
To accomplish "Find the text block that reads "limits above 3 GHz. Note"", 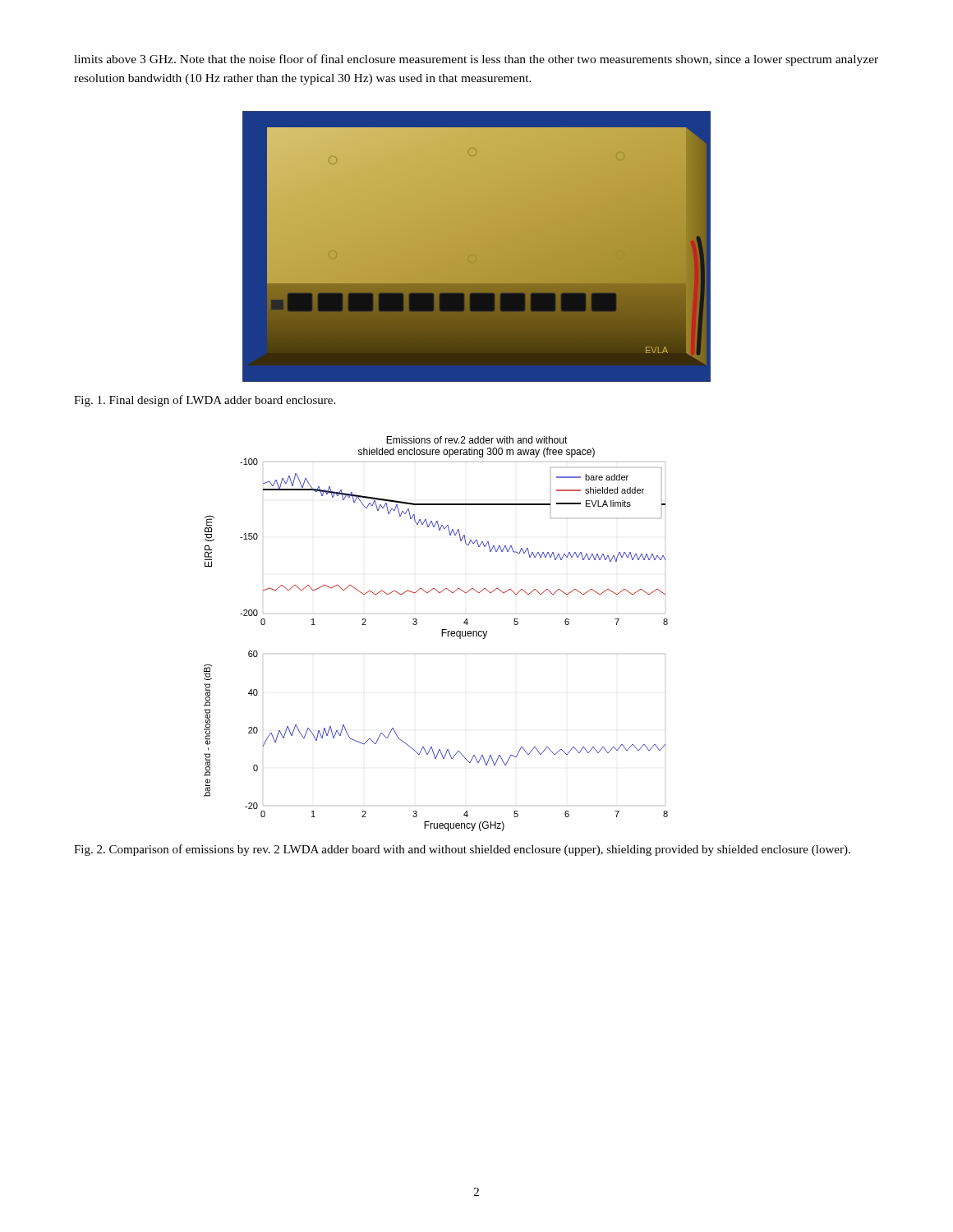I will 476,68.
